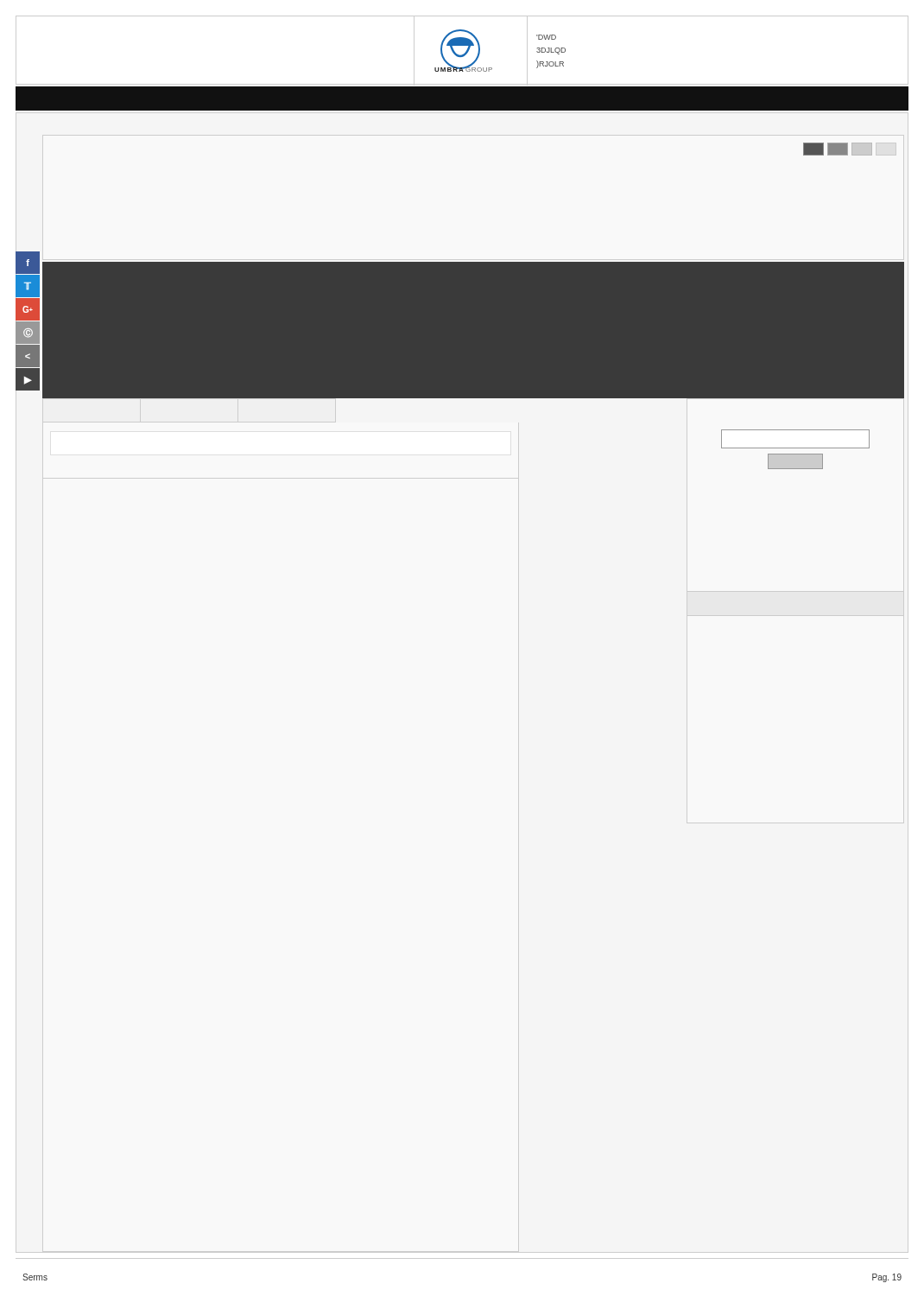The height and width of the screenshot is (1296, 924).
Task: Find a table
Action: click(189, 410)
